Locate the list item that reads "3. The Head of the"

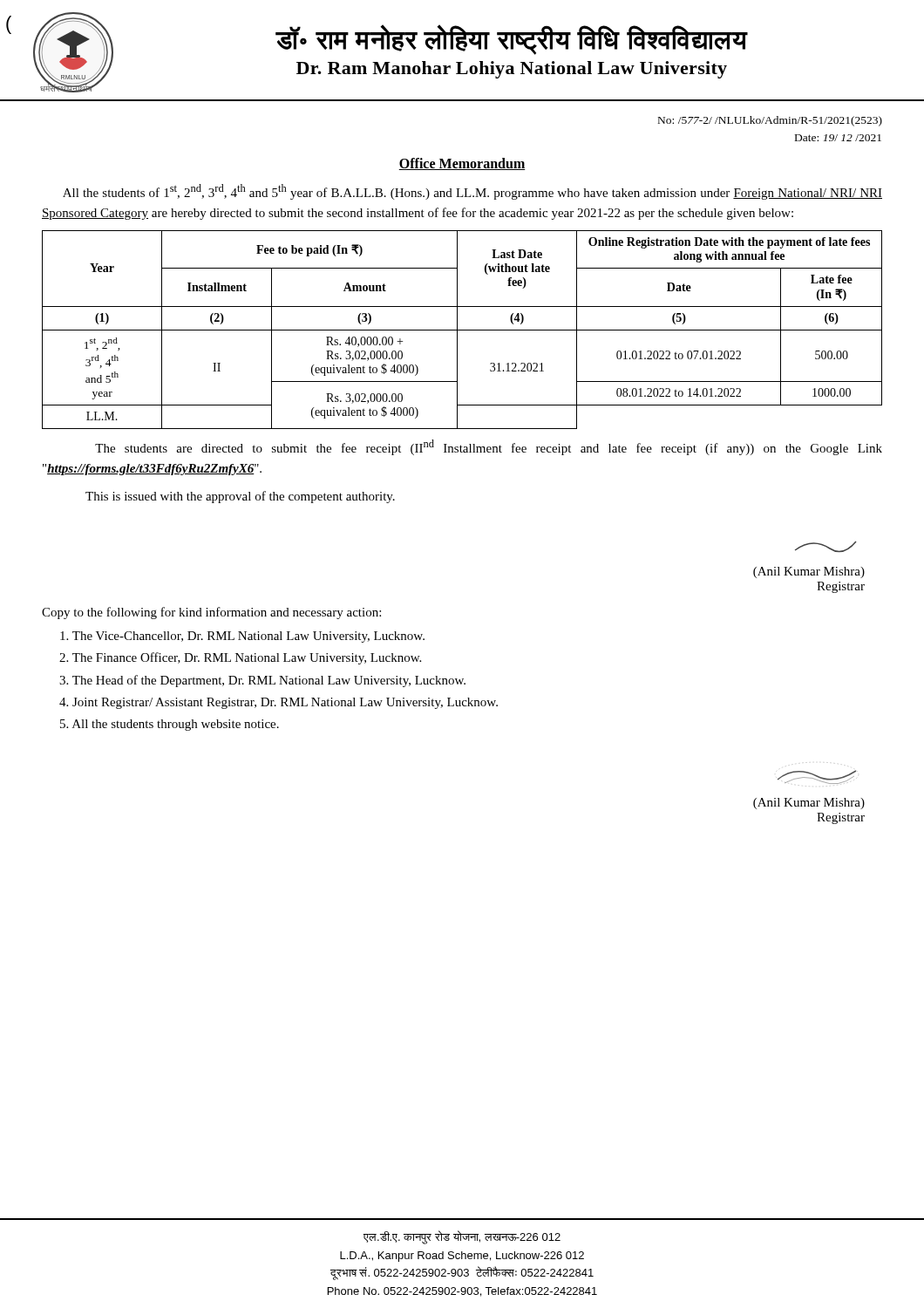click(x=263, y=680)
